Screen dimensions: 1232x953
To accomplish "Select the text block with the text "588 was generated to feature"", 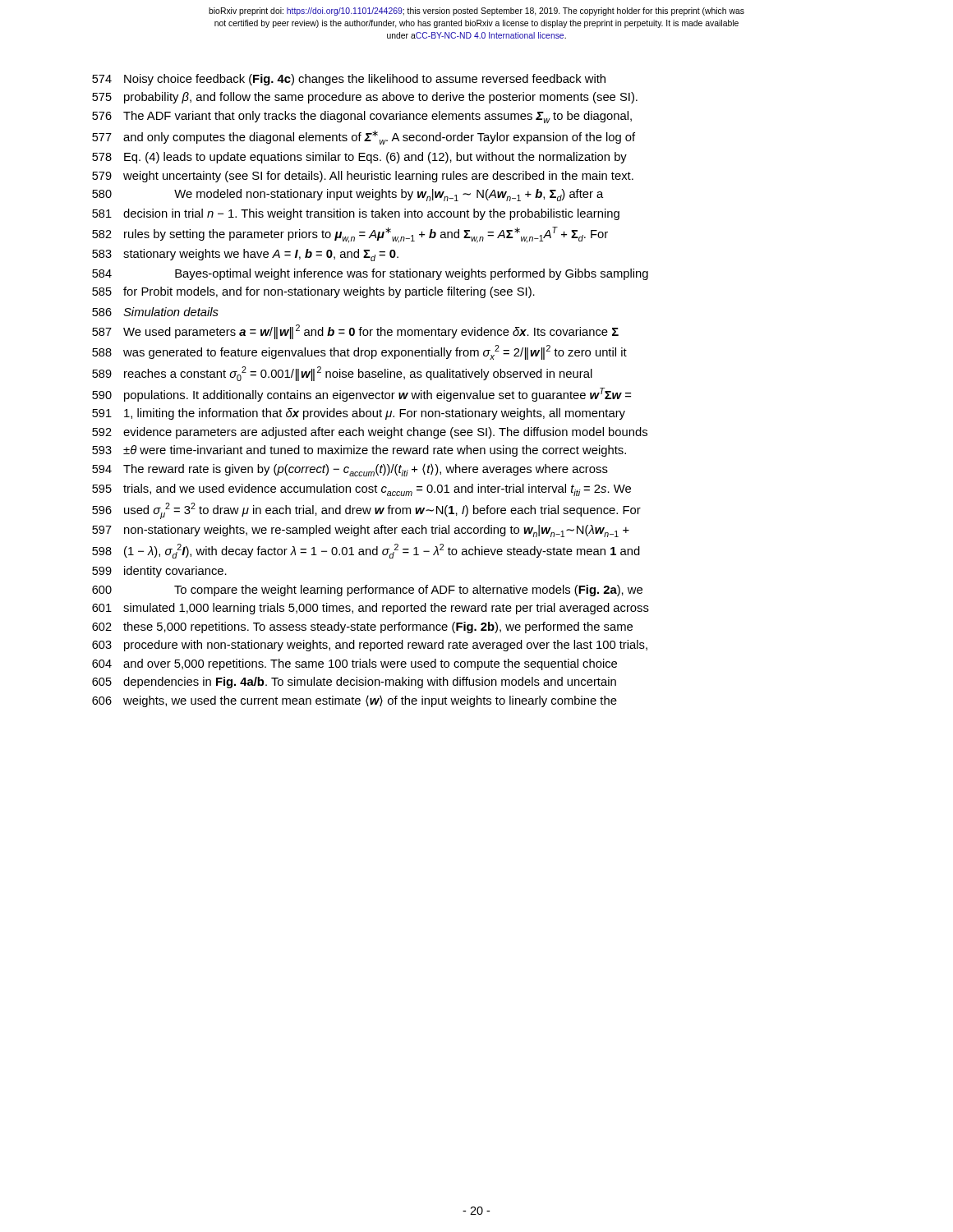I will click(487, 352).
